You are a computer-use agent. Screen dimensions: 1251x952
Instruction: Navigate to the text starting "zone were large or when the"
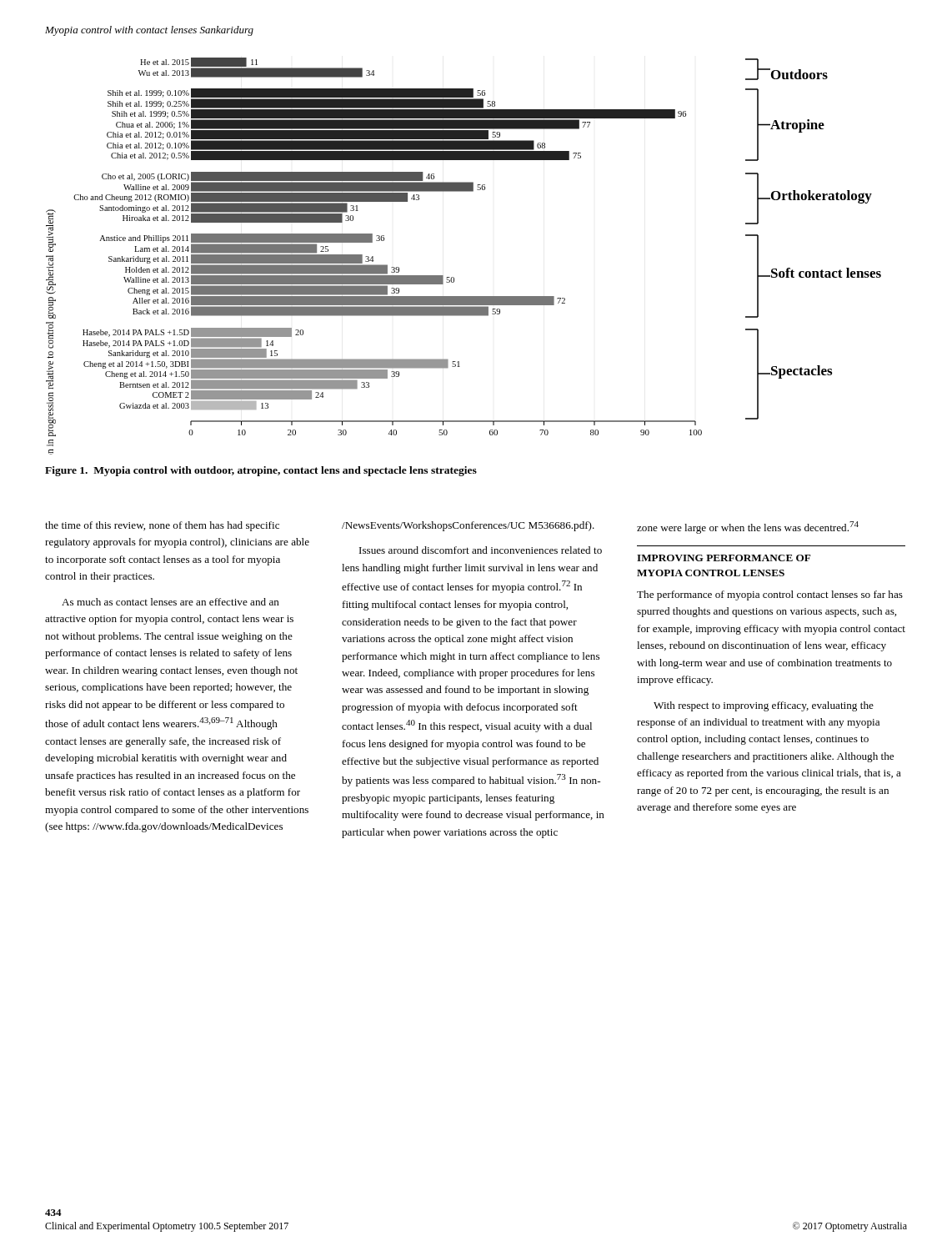tap(771, 667)
